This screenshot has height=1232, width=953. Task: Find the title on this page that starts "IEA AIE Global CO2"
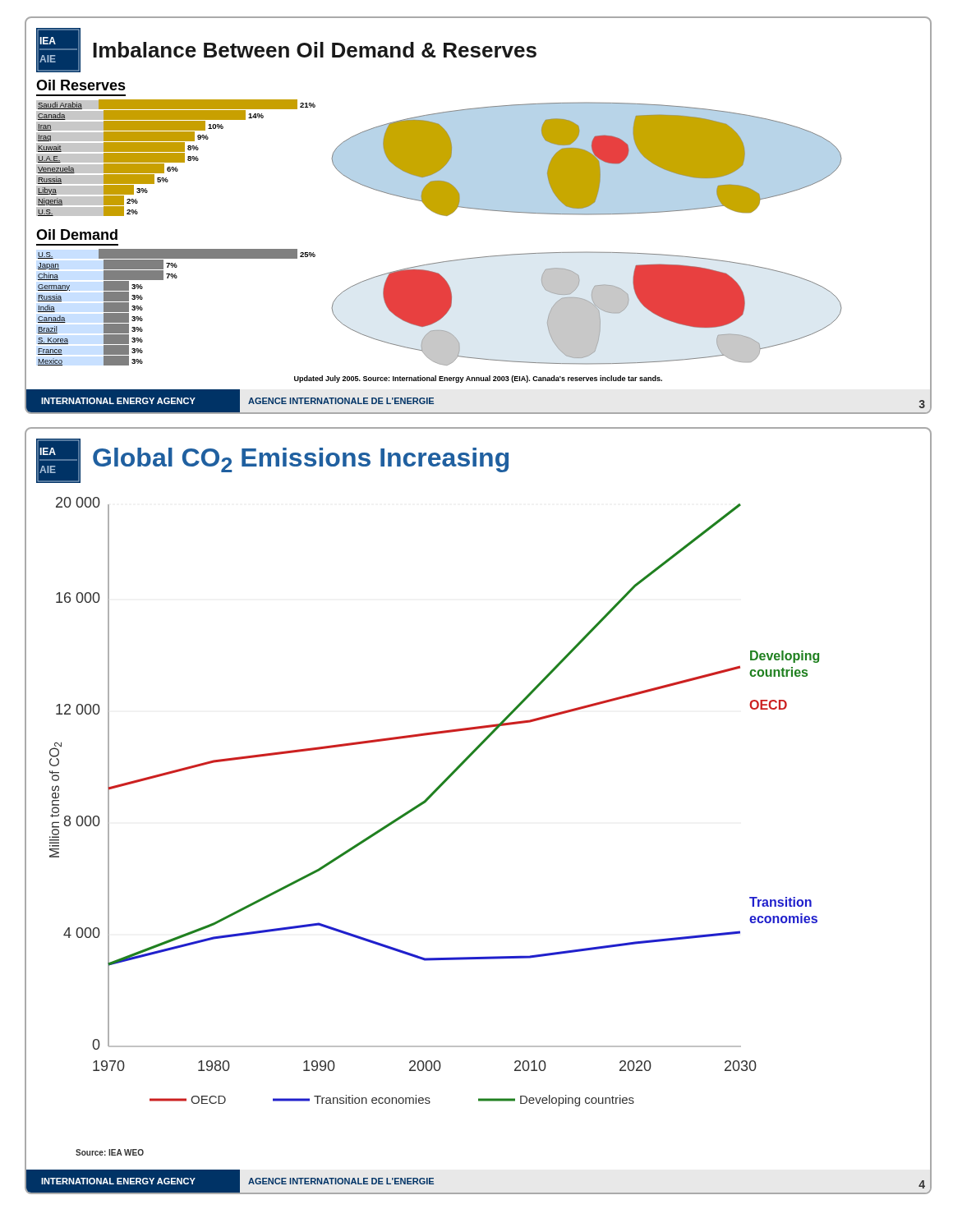273,461
